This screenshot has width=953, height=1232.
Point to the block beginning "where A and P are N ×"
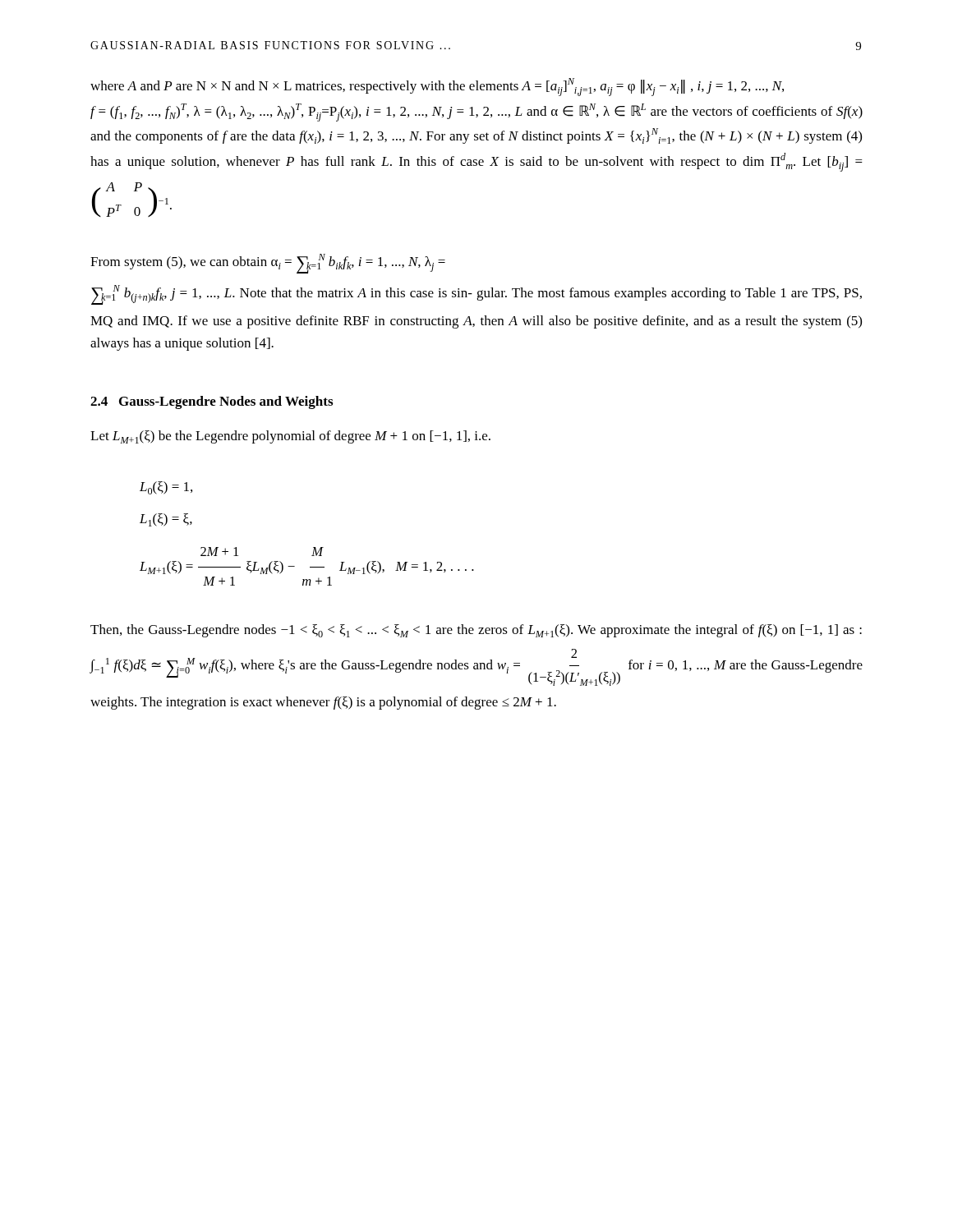437,87
